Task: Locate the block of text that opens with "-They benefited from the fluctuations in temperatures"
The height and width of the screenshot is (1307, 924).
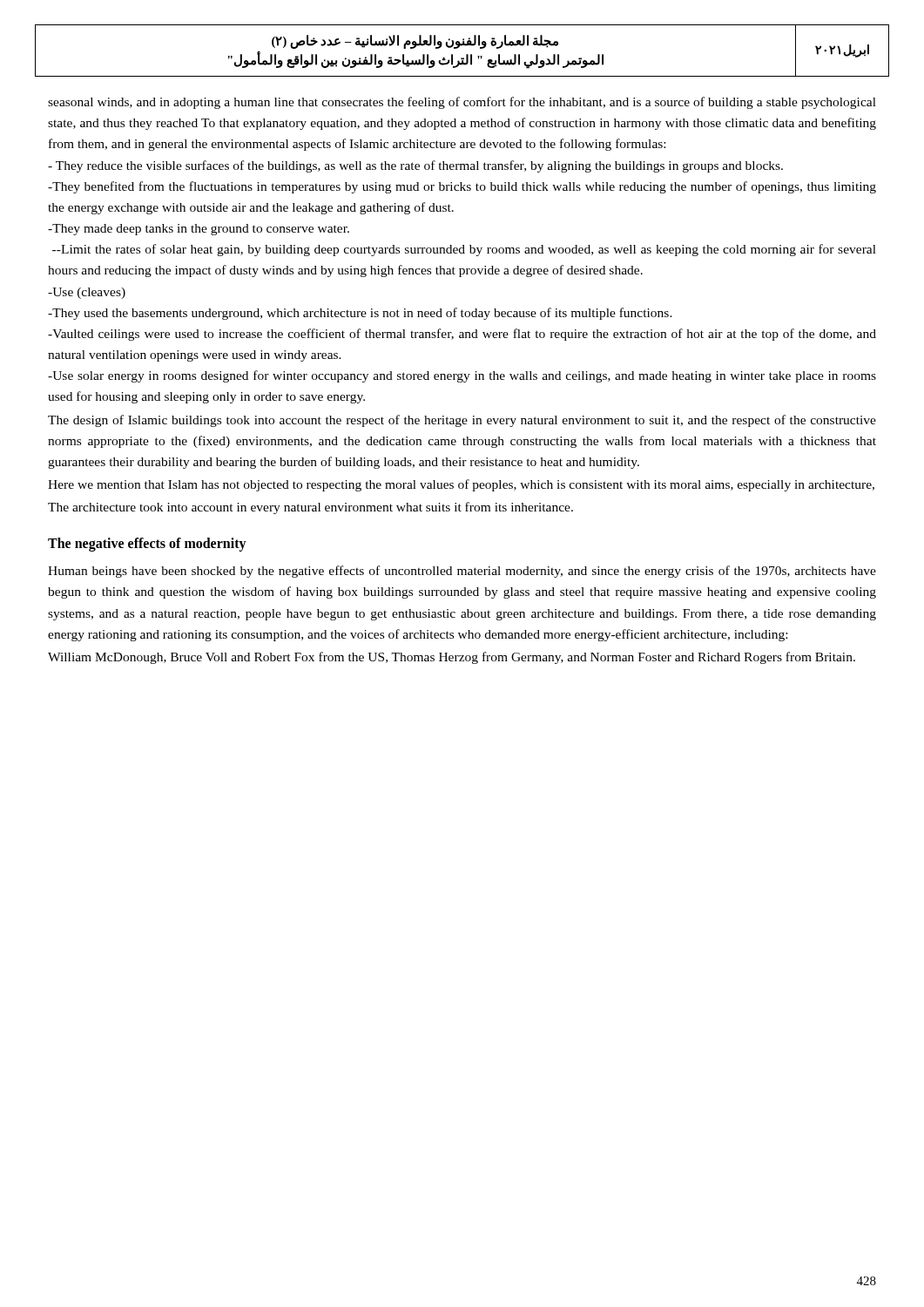Action: pyautogui.click(x=462, y=196)
